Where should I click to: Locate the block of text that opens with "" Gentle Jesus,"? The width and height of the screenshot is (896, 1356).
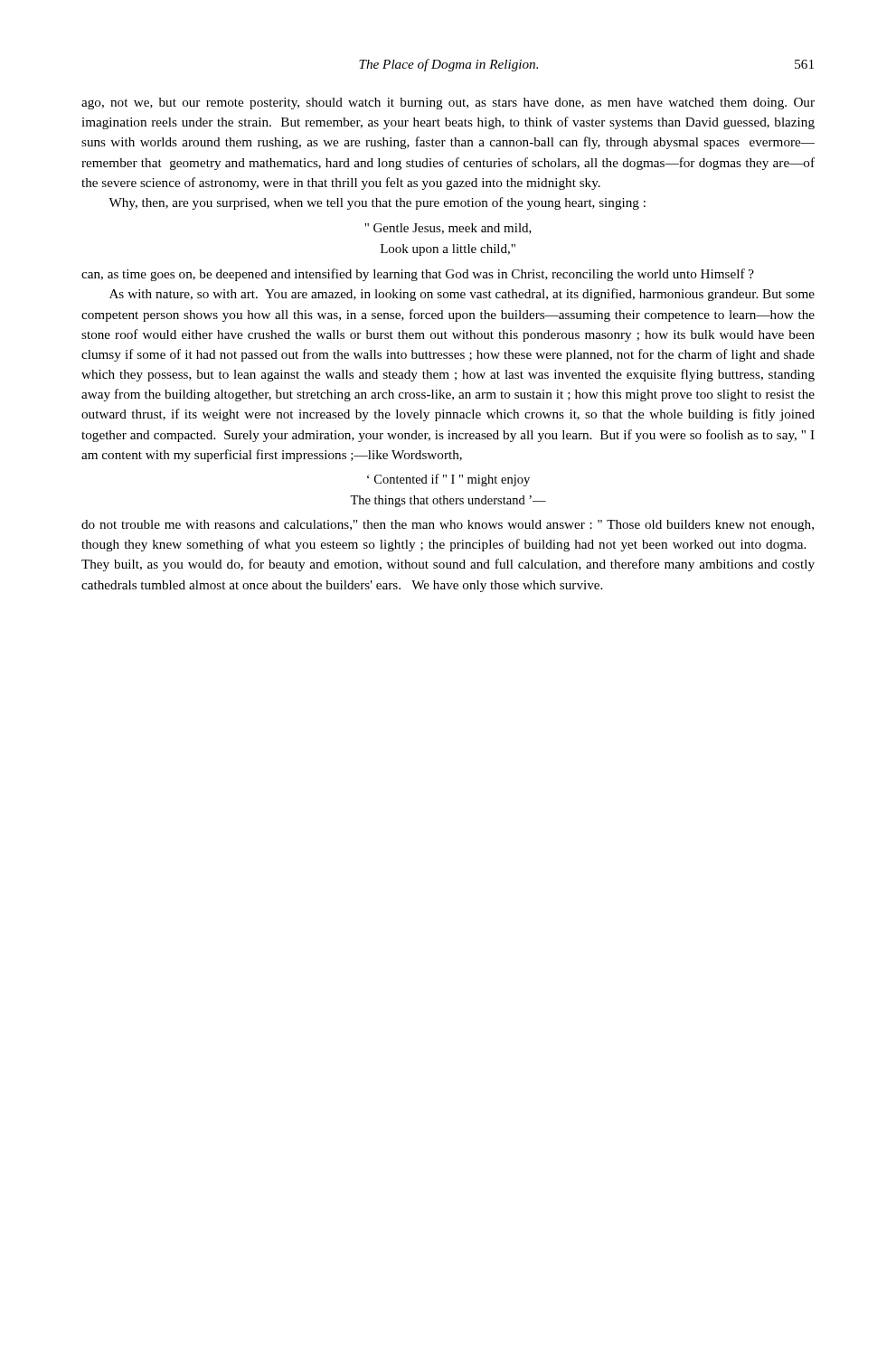tap(448, 238)
